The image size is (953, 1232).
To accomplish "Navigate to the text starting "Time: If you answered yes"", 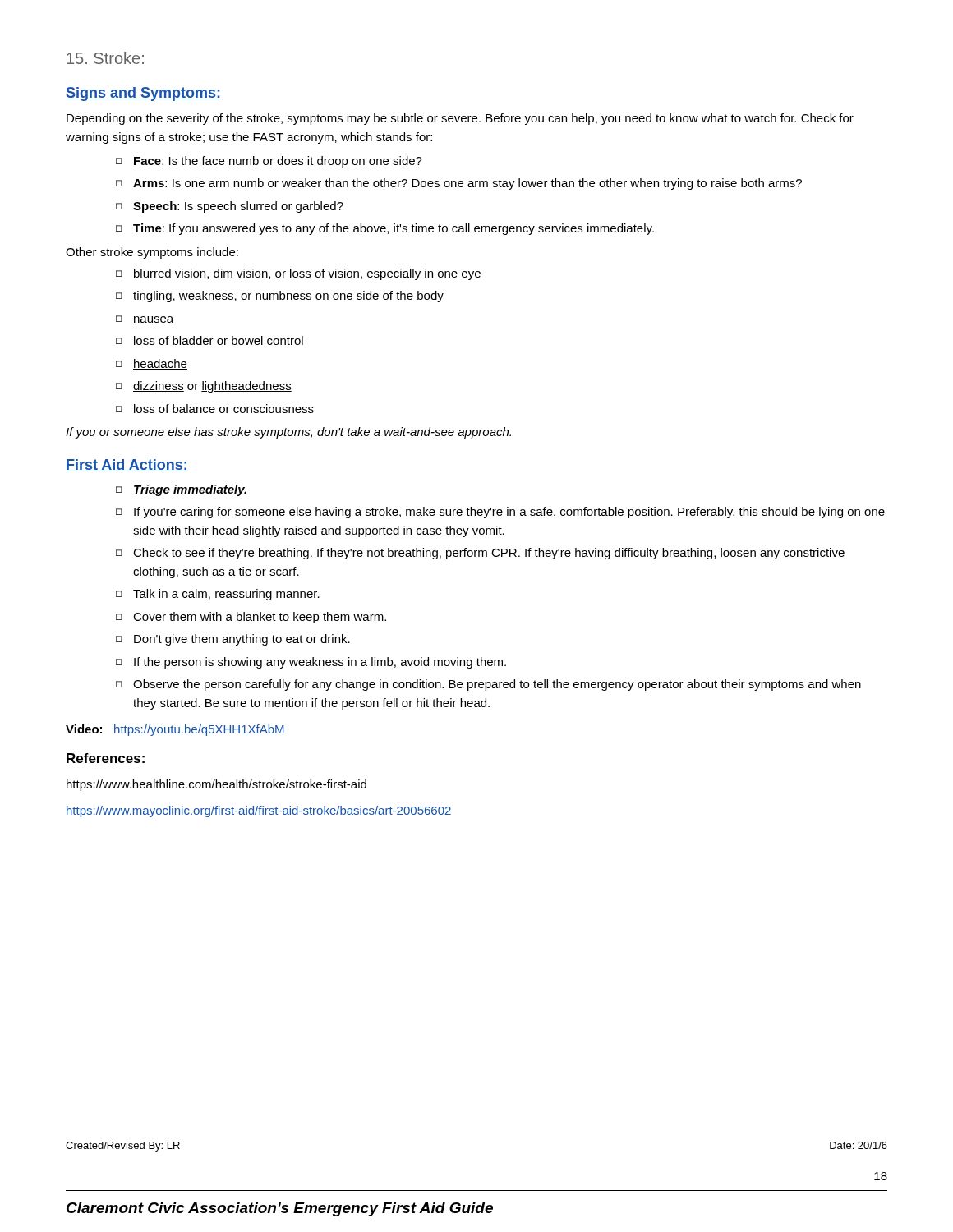I will tap(476, 229).
